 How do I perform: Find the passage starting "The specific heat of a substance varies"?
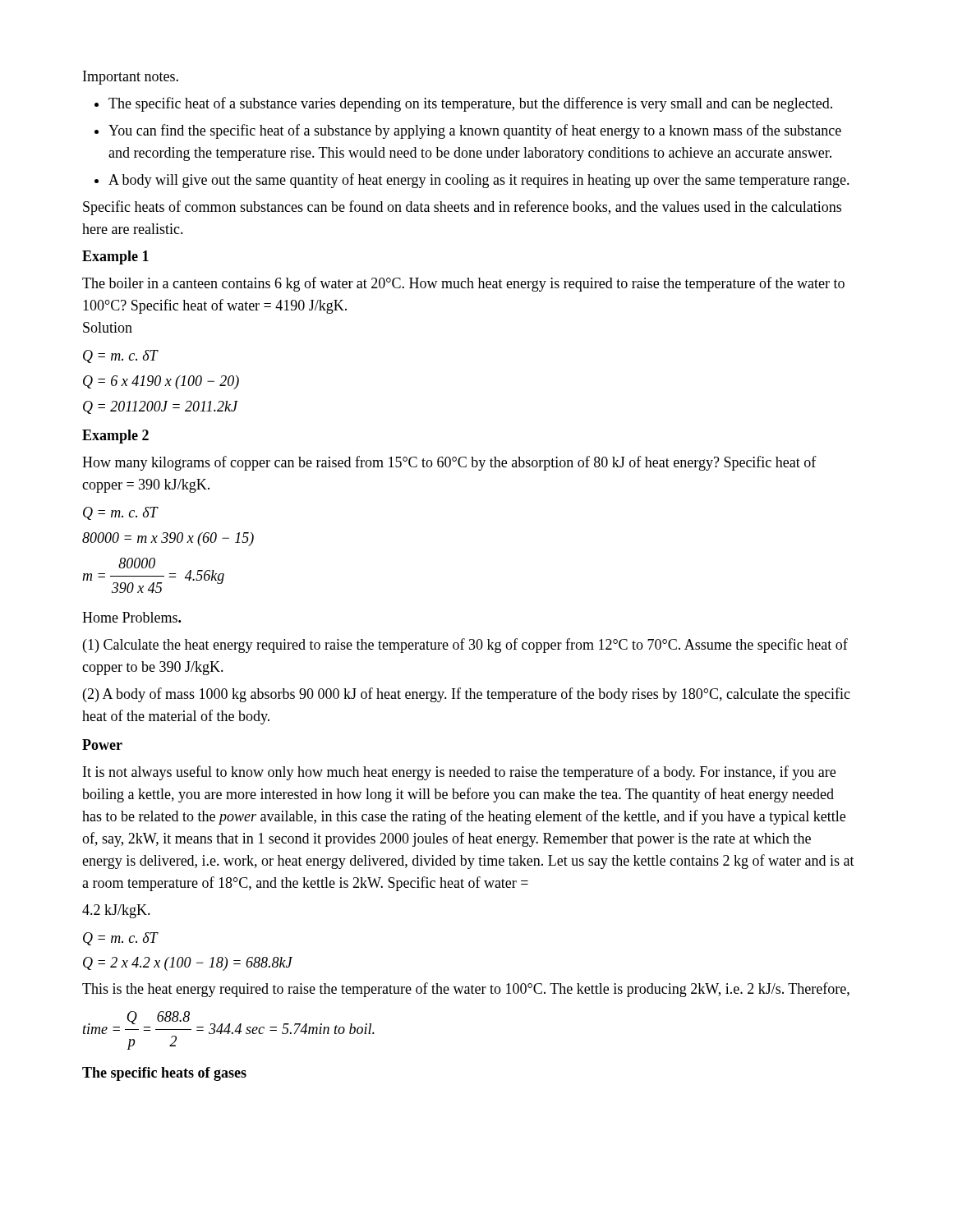[x=471, y=103]
